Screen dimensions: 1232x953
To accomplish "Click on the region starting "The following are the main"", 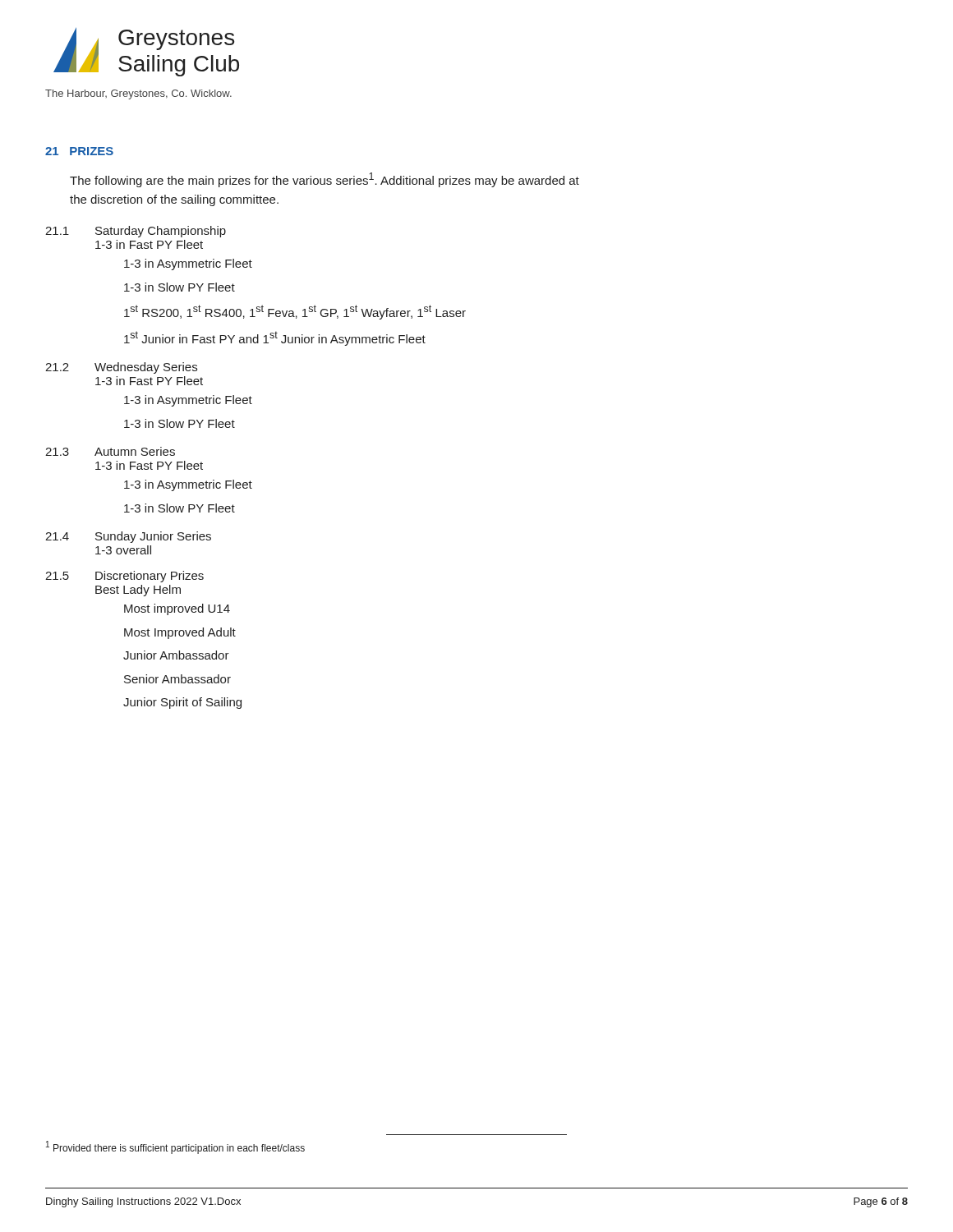I will tap(324, 188).
